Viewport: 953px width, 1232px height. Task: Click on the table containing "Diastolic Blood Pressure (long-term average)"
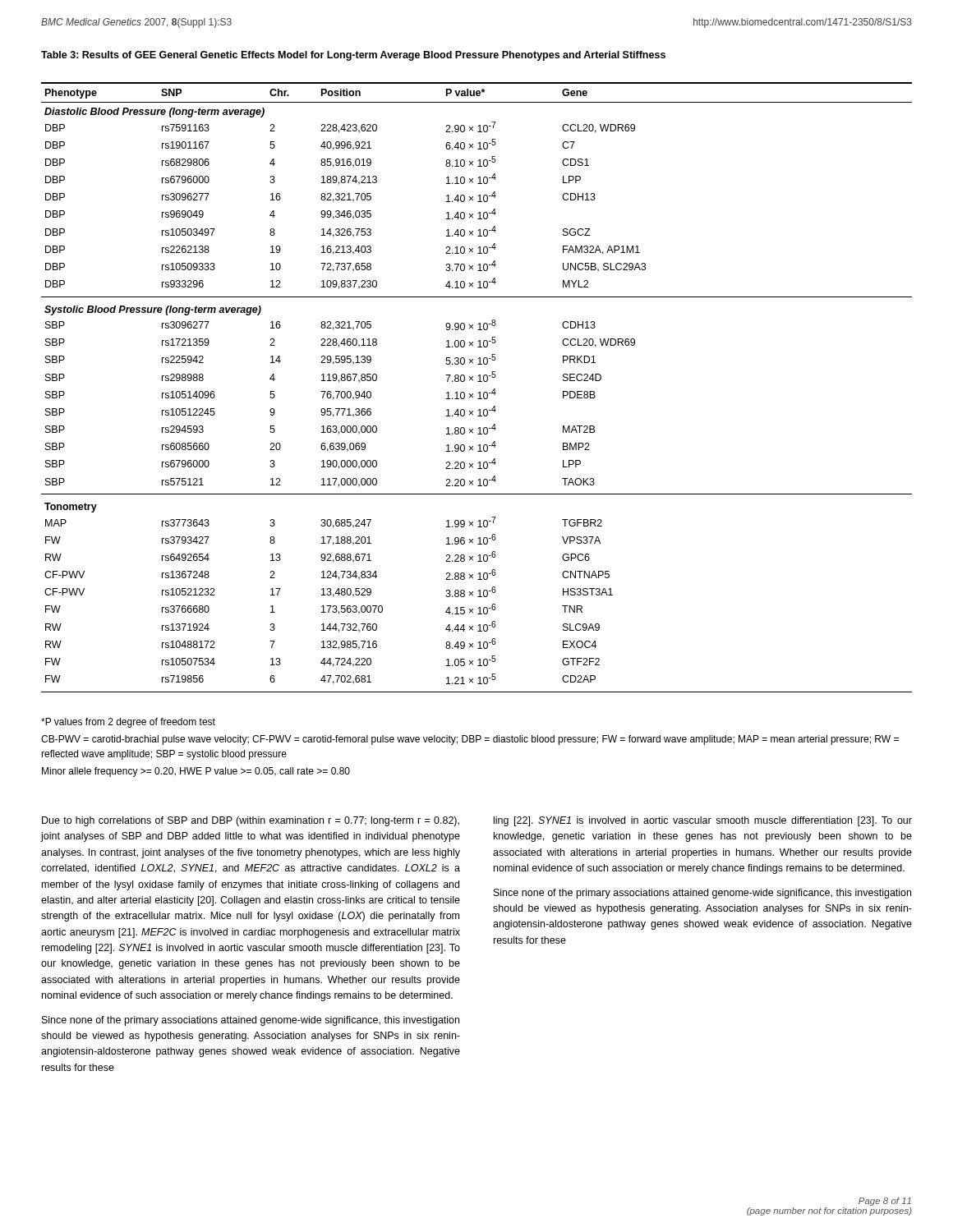476,390
